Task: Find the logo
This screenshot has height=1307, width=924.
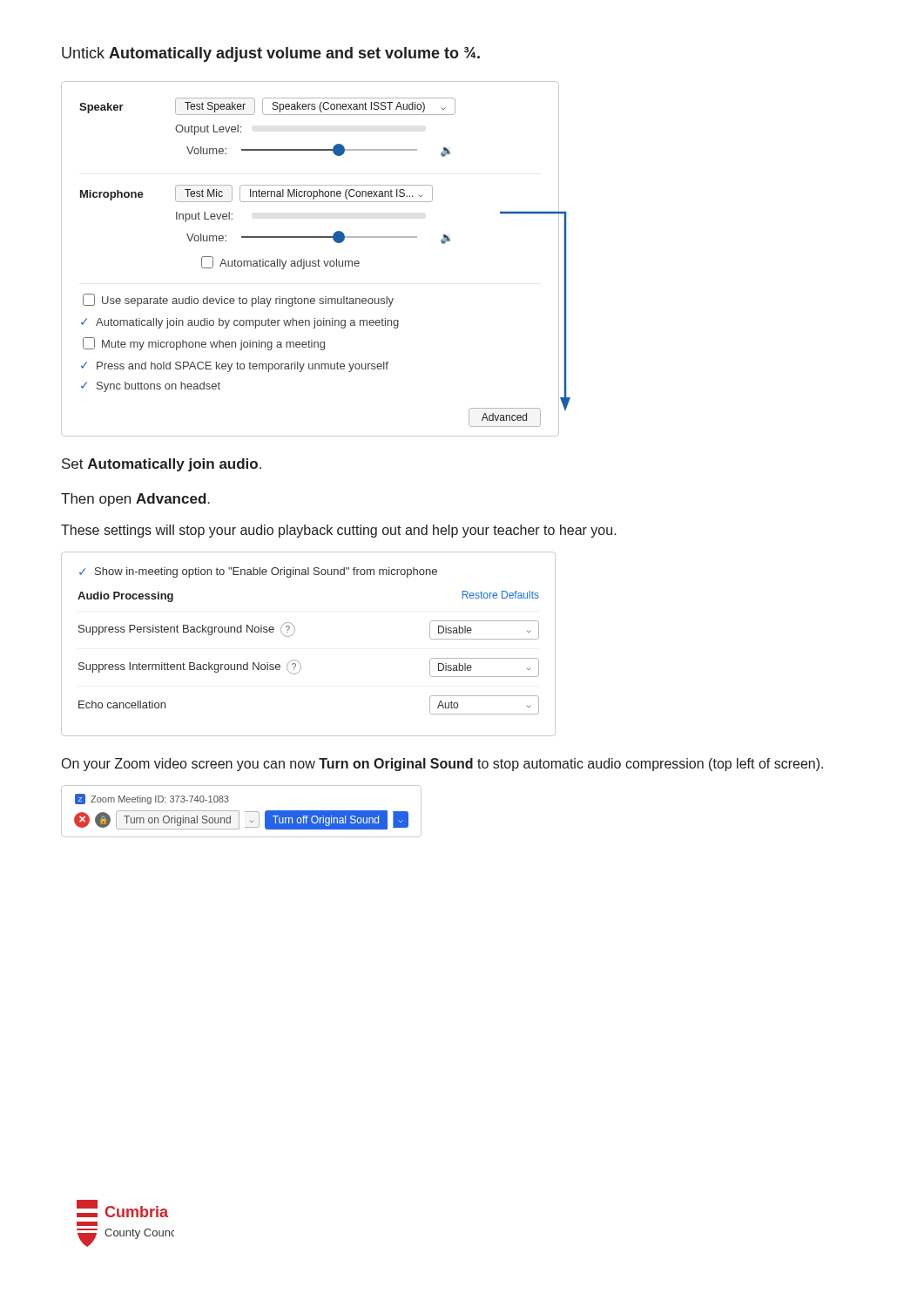Action: [x=118, y=1229]
